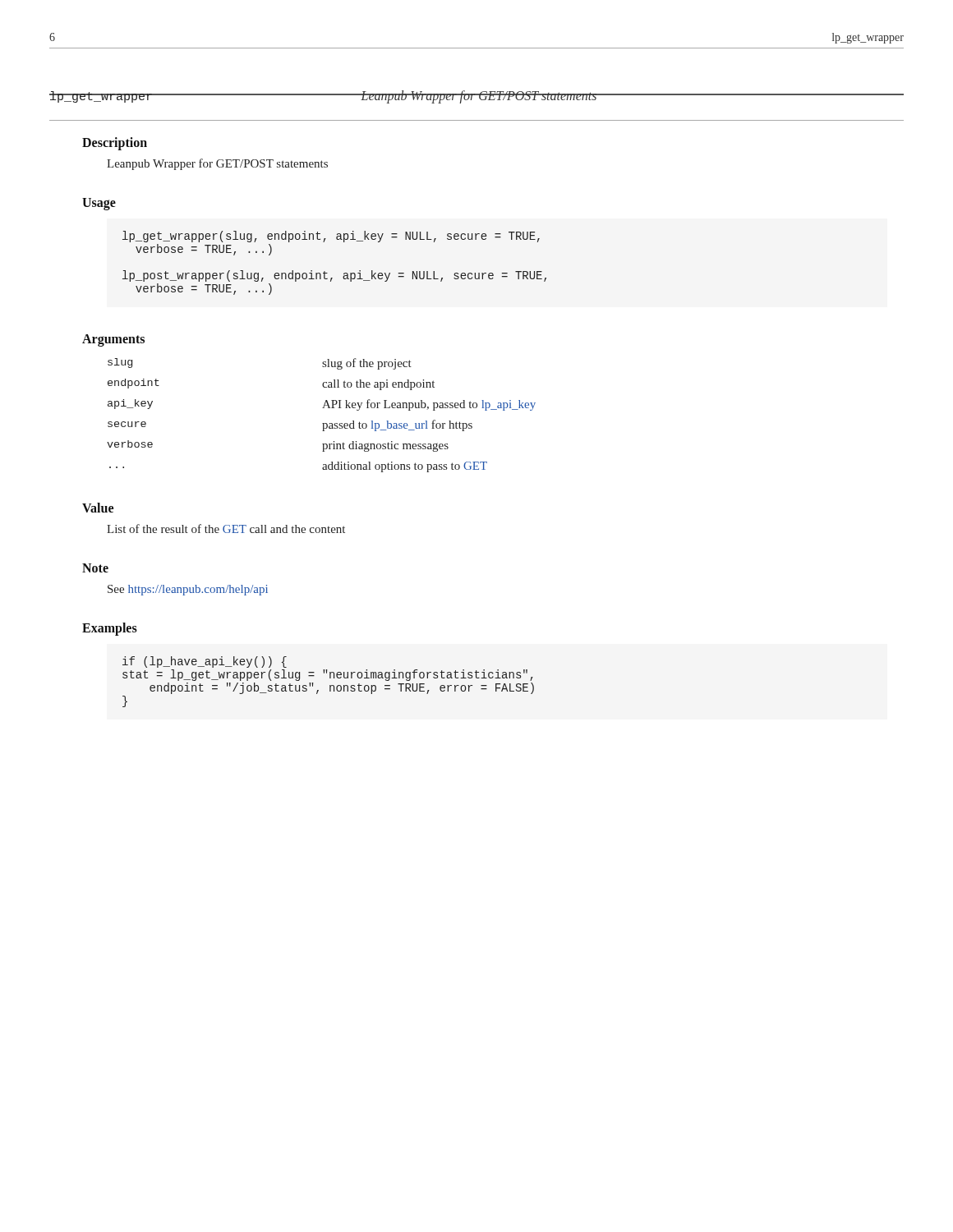This screenshot has height=1232, width=953.
Task: Click on the title that reads "lp_get_wrapper Leanpub Wrapper"
Action: point(427,97)
